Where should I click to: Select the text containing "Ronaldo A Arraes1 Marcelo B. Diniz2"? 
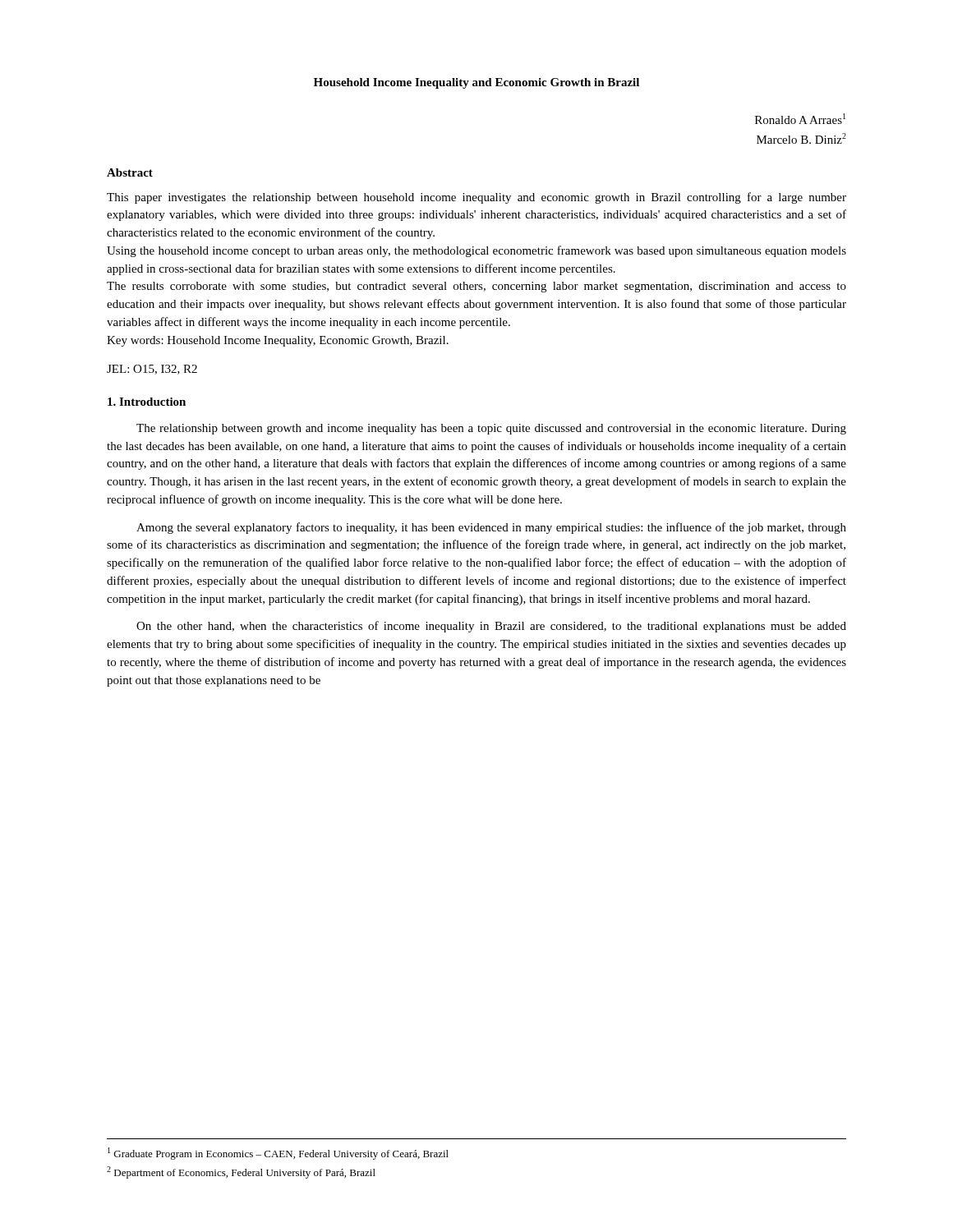tap(800, 129)
